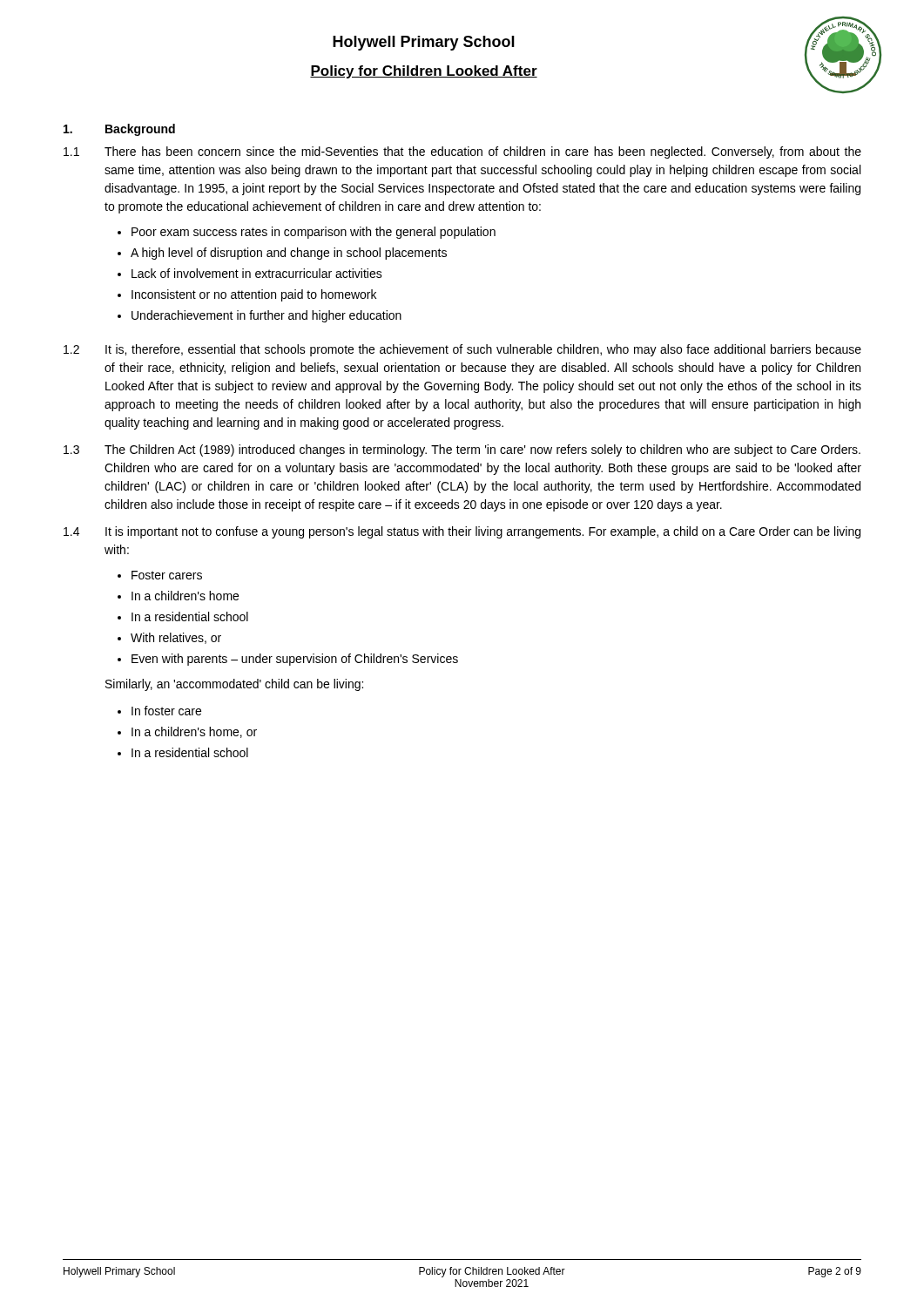The height and width of the screenshot is (1307, 924).
Task: Where does it say "In a children's home"?
Action: (x=185, y=596)
